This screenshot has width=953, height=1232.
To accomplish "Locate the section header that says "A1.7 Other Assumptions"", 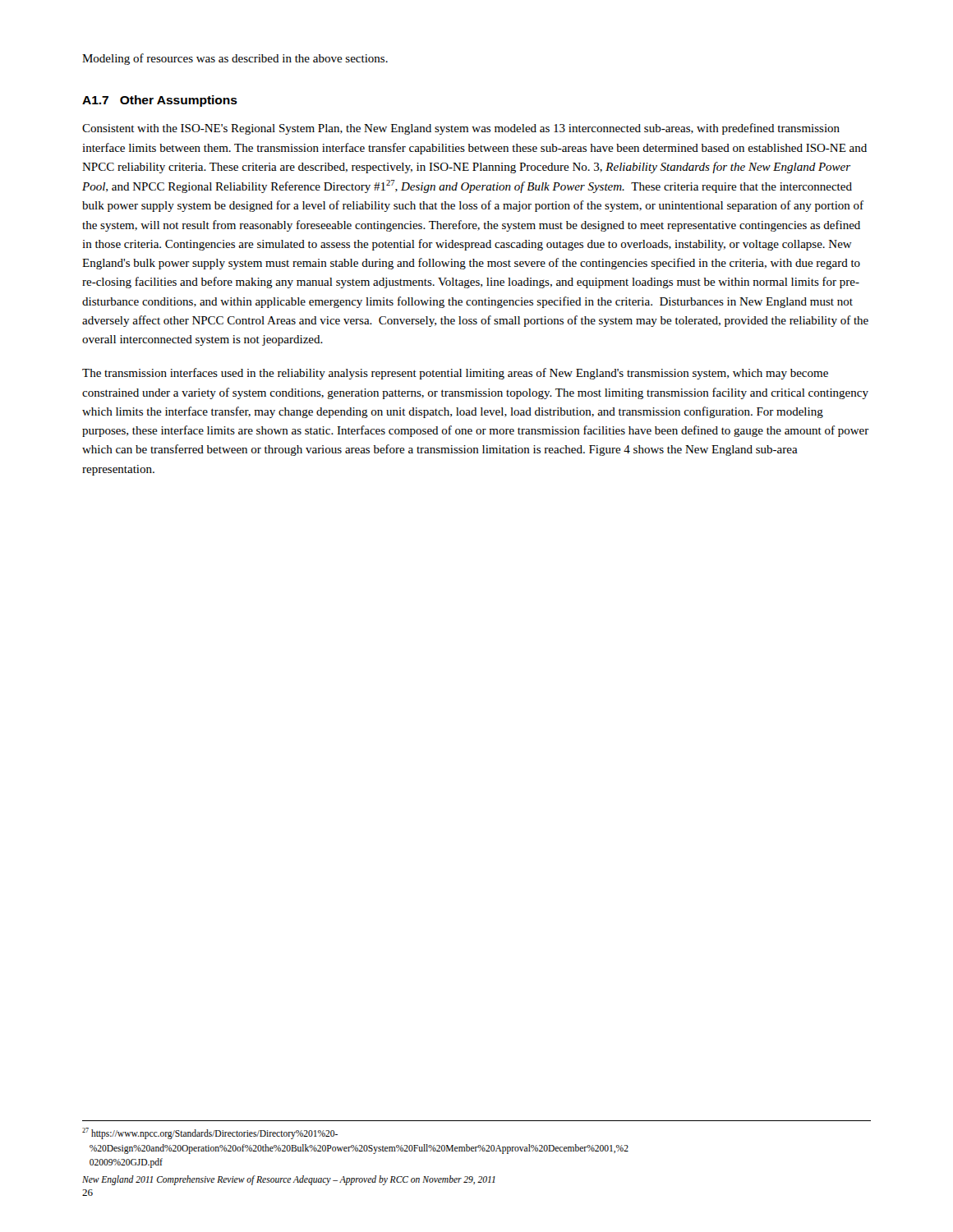I will point(160,100).
